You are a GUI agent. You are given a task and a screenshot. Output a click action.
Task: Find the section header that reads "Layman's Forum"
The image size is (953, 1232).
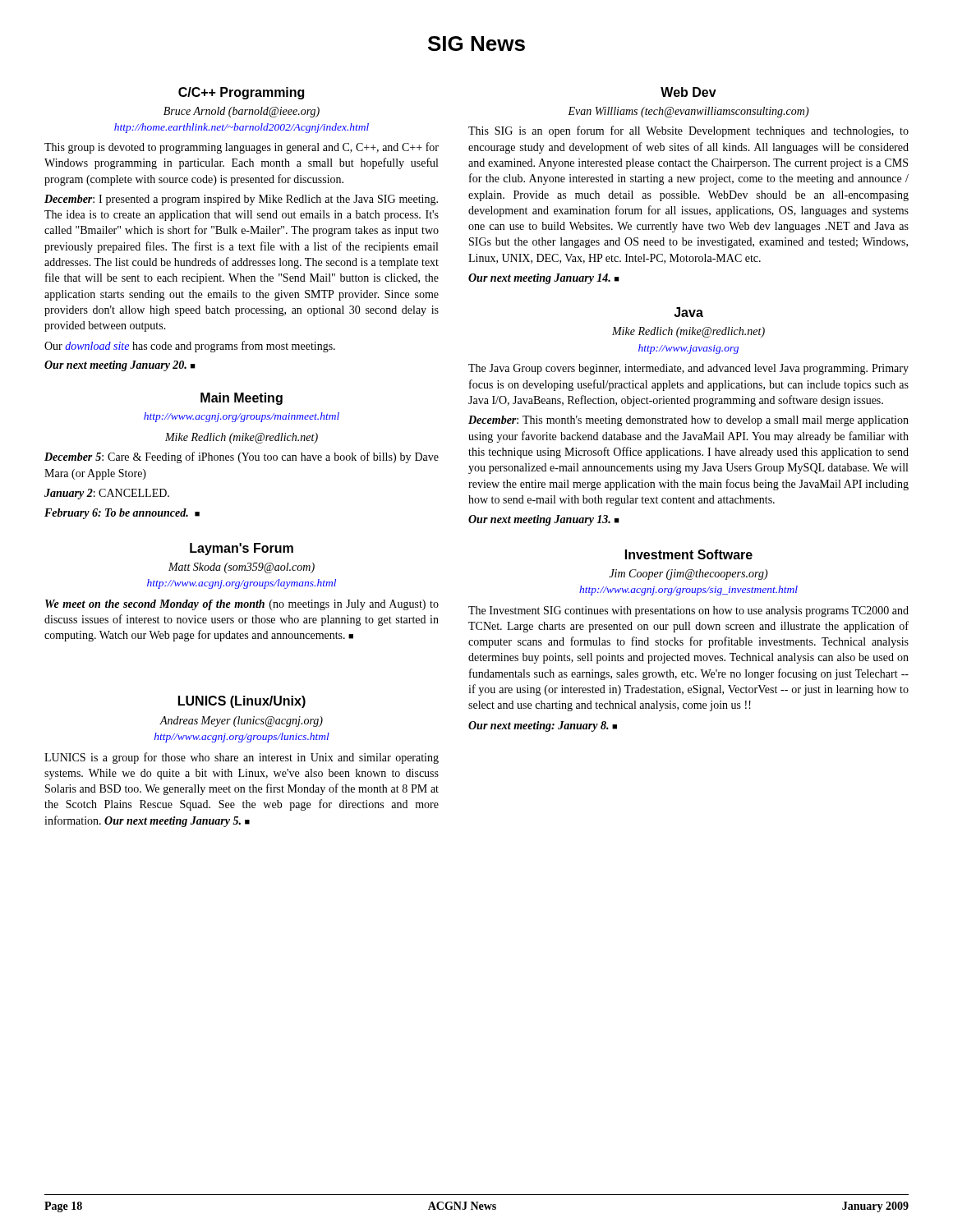tap(242, 548)
